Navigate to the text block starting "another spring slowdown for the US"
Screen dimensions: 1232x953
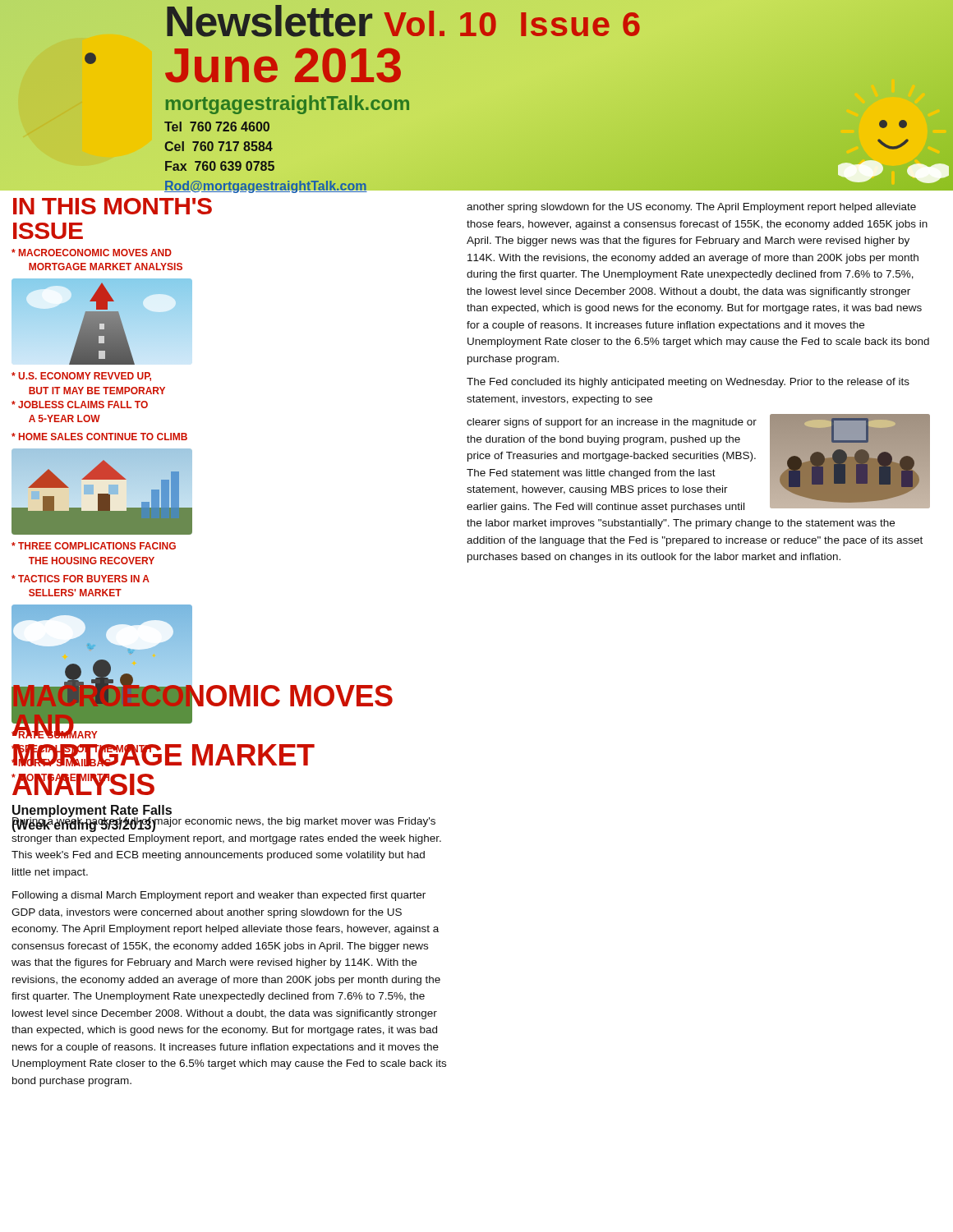[x=698, y=303]
